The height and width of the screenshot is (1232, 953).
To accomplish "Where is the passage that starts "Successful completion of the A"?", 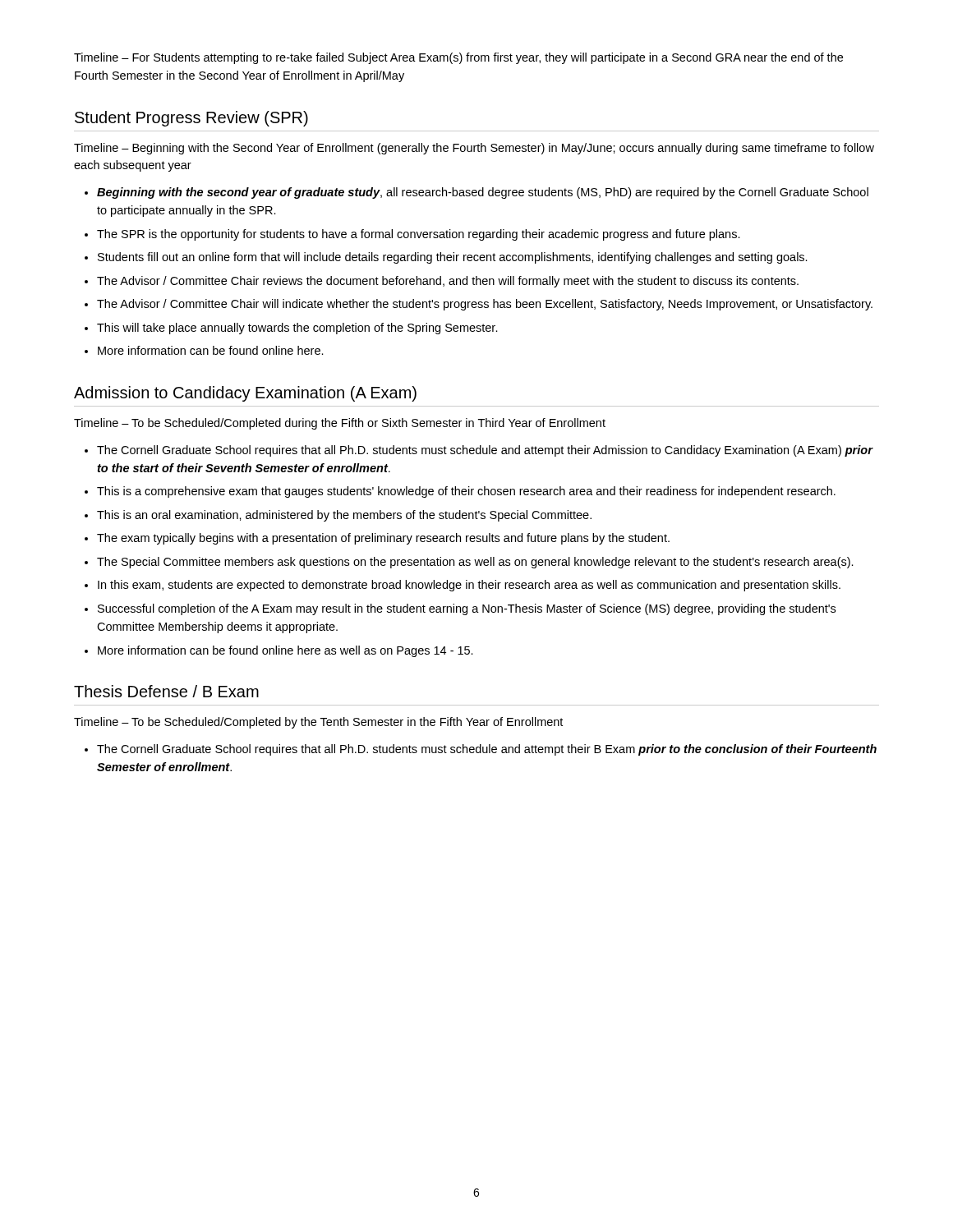I will tap(467, 618).
